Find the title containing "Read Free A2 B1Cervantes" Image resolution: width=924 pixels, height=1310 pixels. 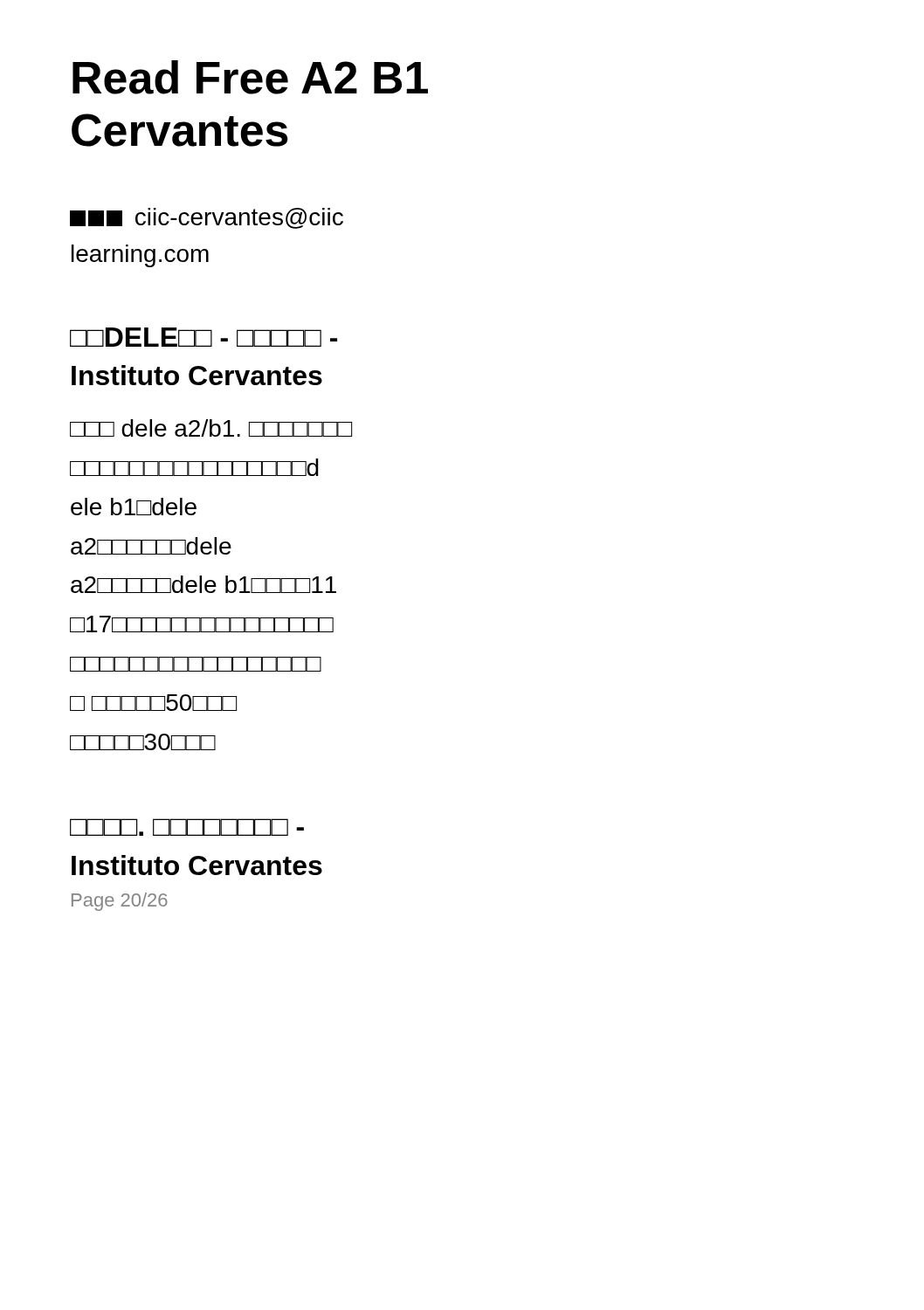click(x=250, y=77)
